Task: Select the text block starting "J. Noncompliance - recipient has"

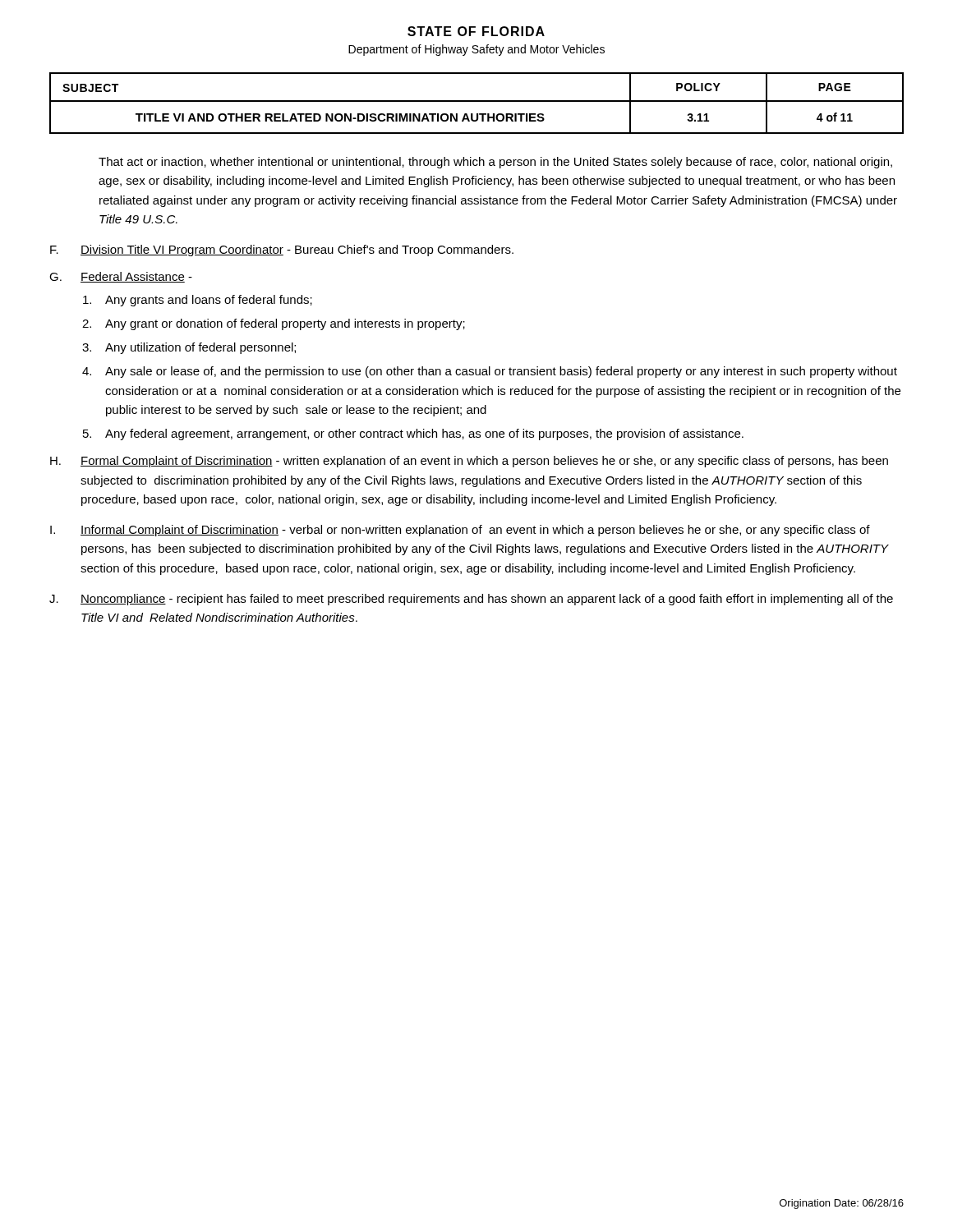Action: 476,608
